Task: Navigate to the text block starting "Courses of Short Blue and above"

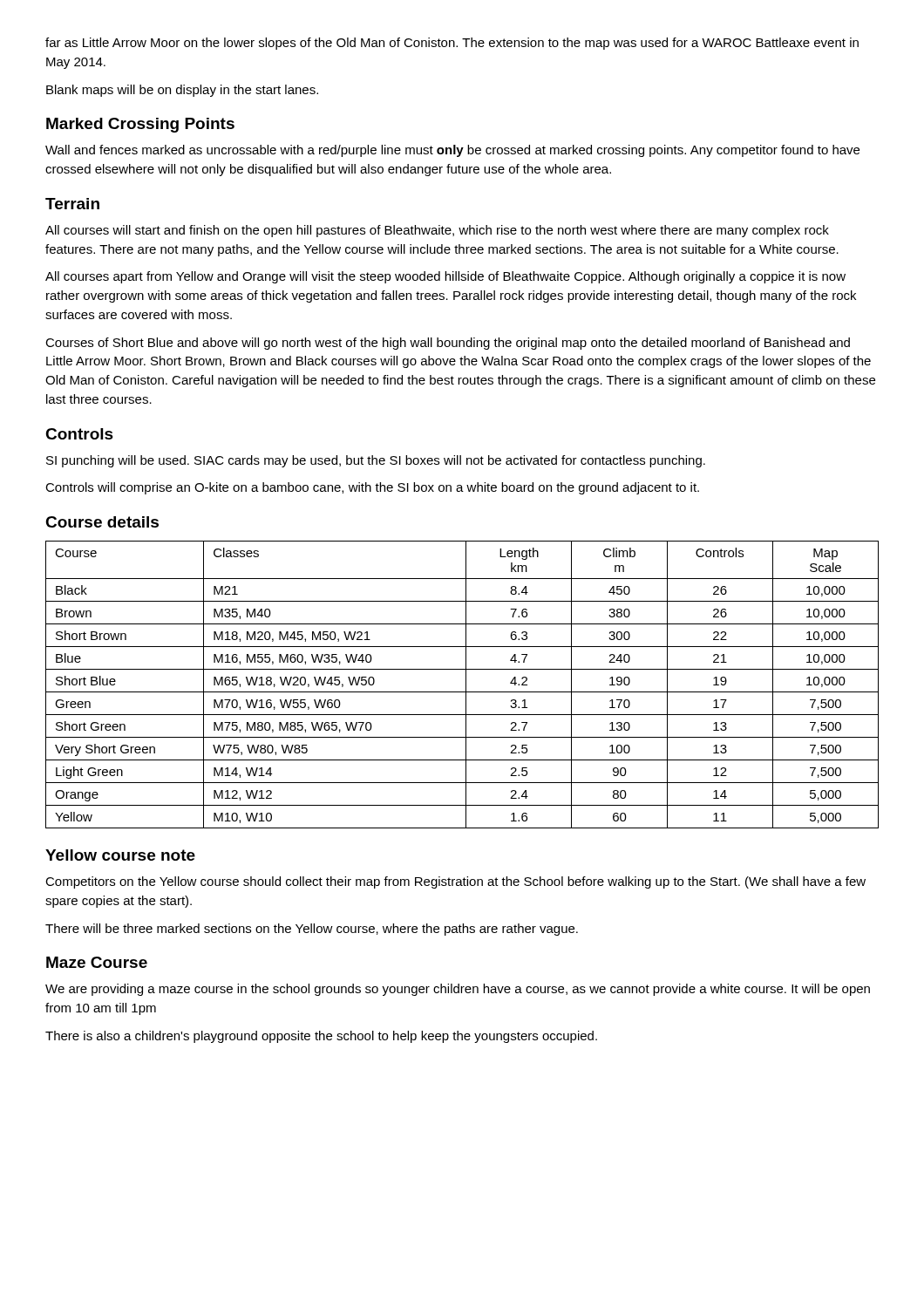Action: pos(461,370)
